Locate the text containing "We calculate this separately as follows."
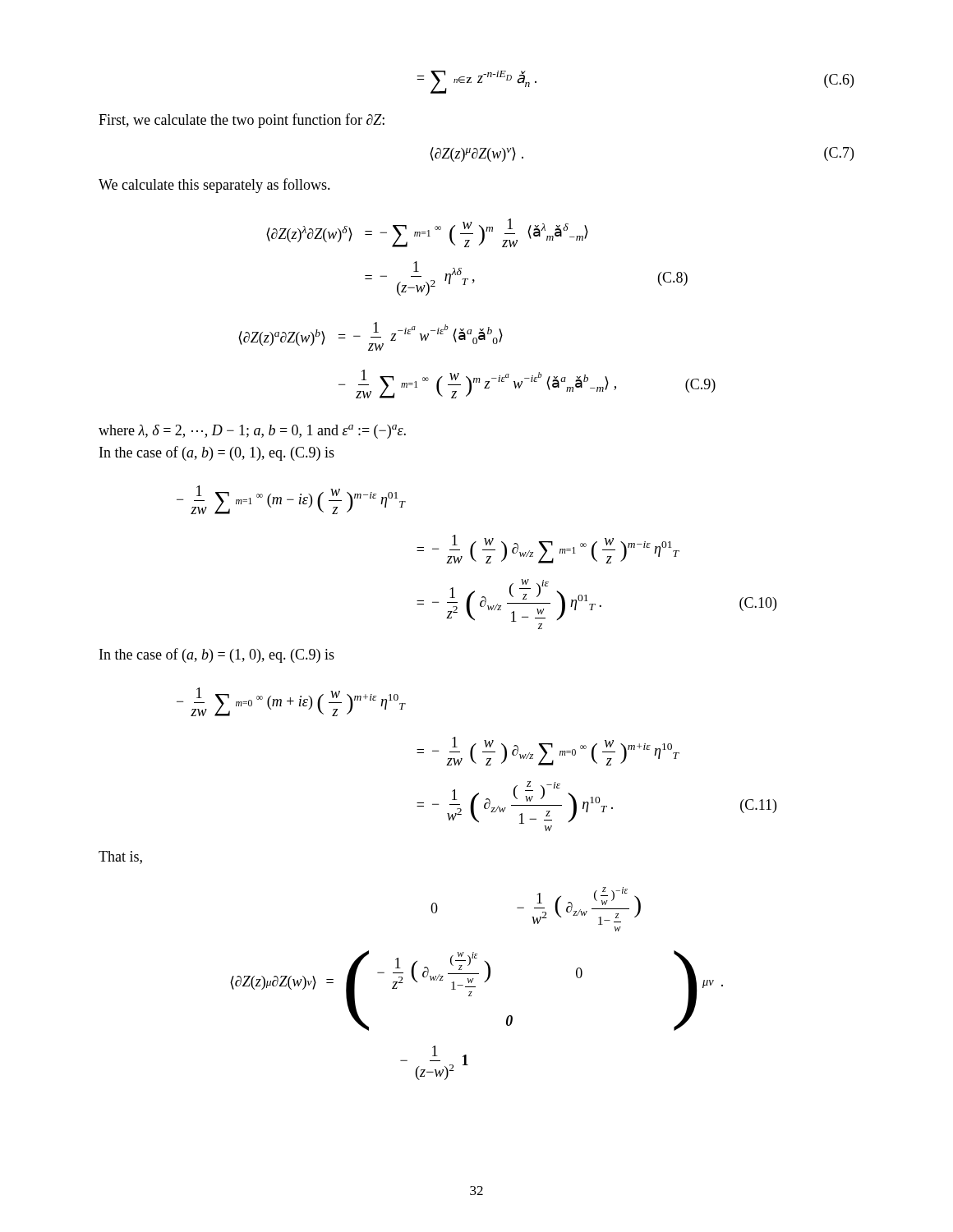This screenshot has height=1232, width=953. click(x=215, y=185)
